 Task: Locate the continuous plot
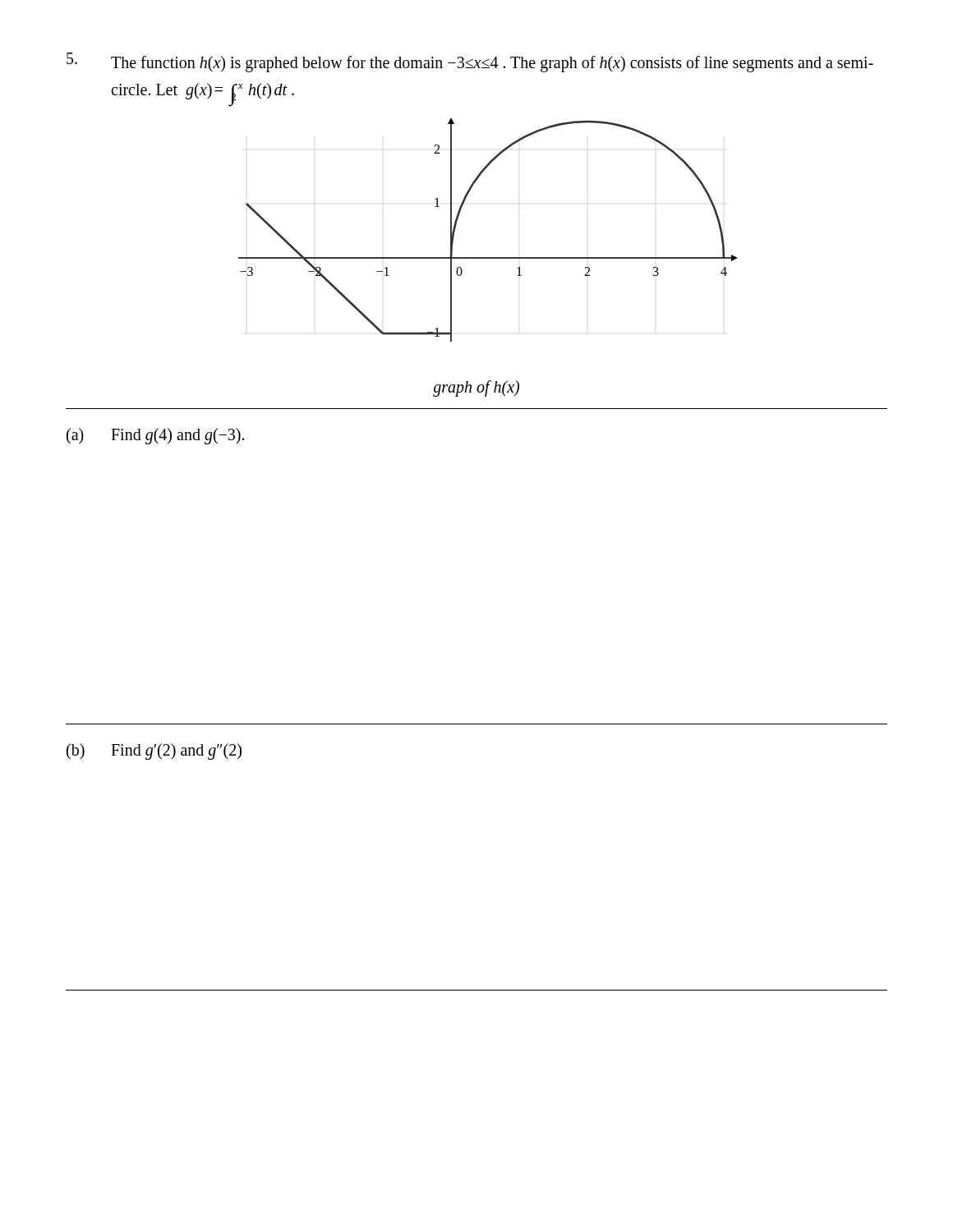(x=476, y=243)
